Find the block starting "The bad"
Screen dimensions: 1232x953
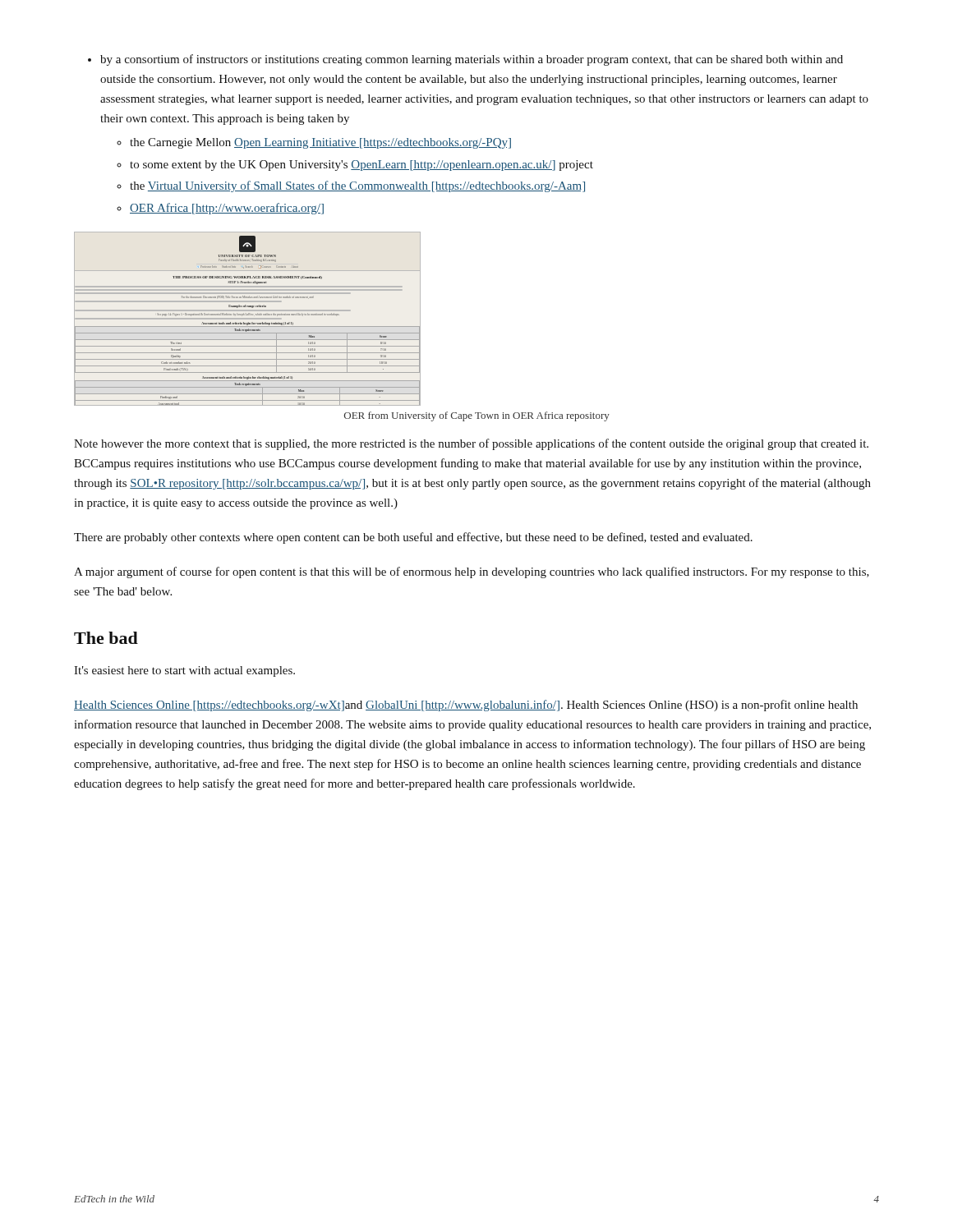point(106,638)
